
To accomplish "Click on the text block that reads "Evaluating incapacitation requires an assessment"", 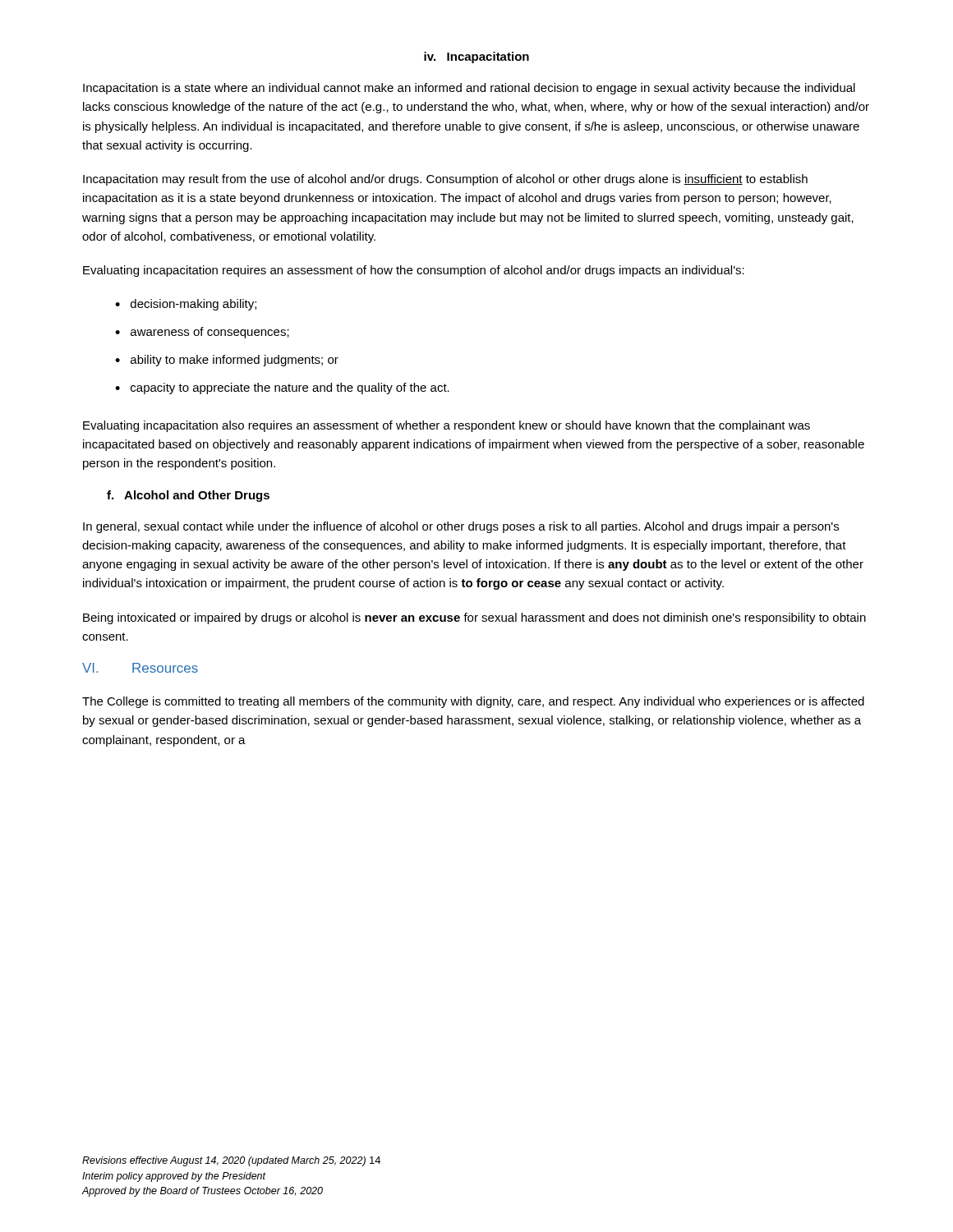I will tap(414, 270).
